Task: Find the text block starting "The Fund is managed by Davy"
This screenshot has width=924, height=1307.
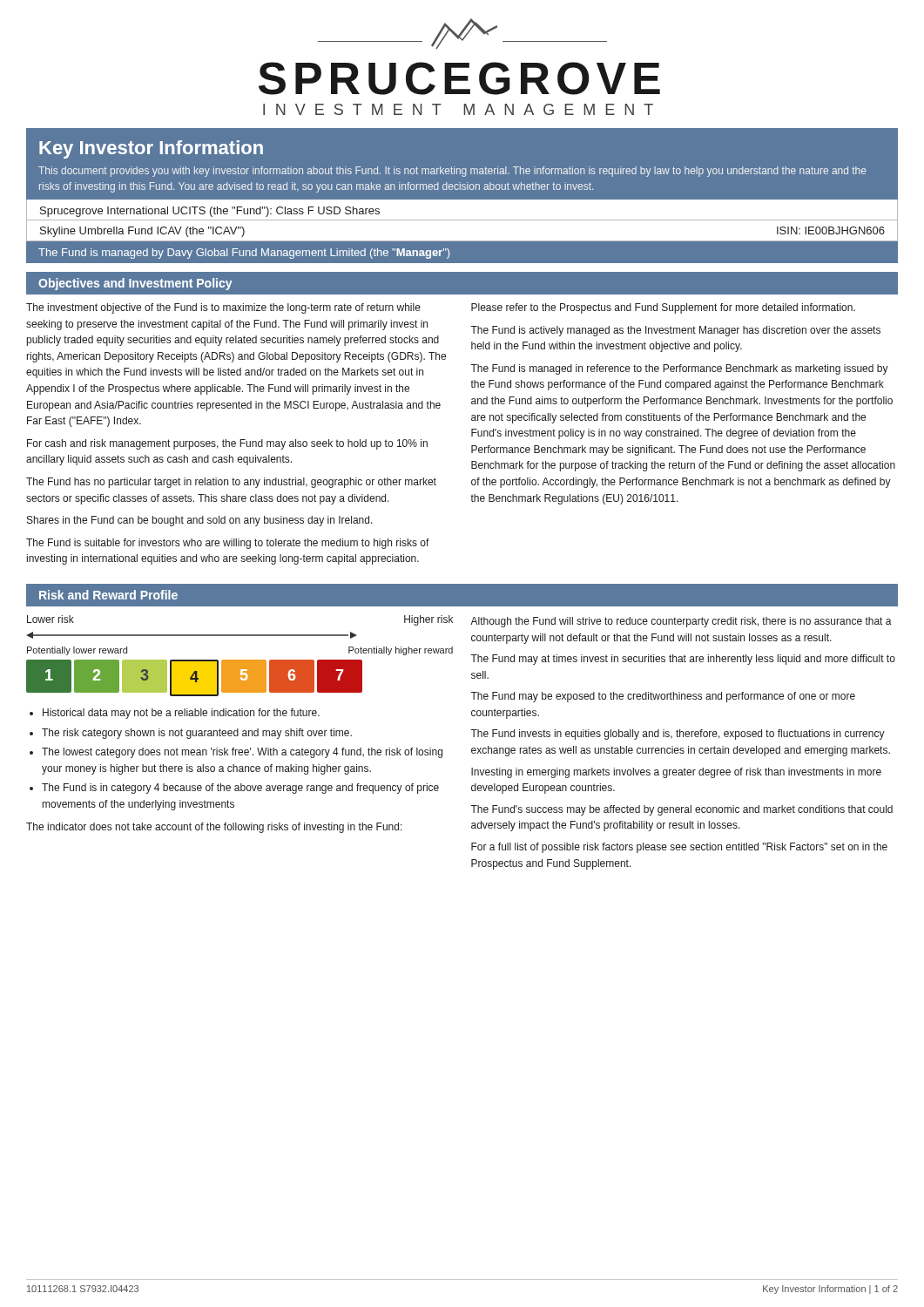Action: pyautogui.click(x=244, y=252)
